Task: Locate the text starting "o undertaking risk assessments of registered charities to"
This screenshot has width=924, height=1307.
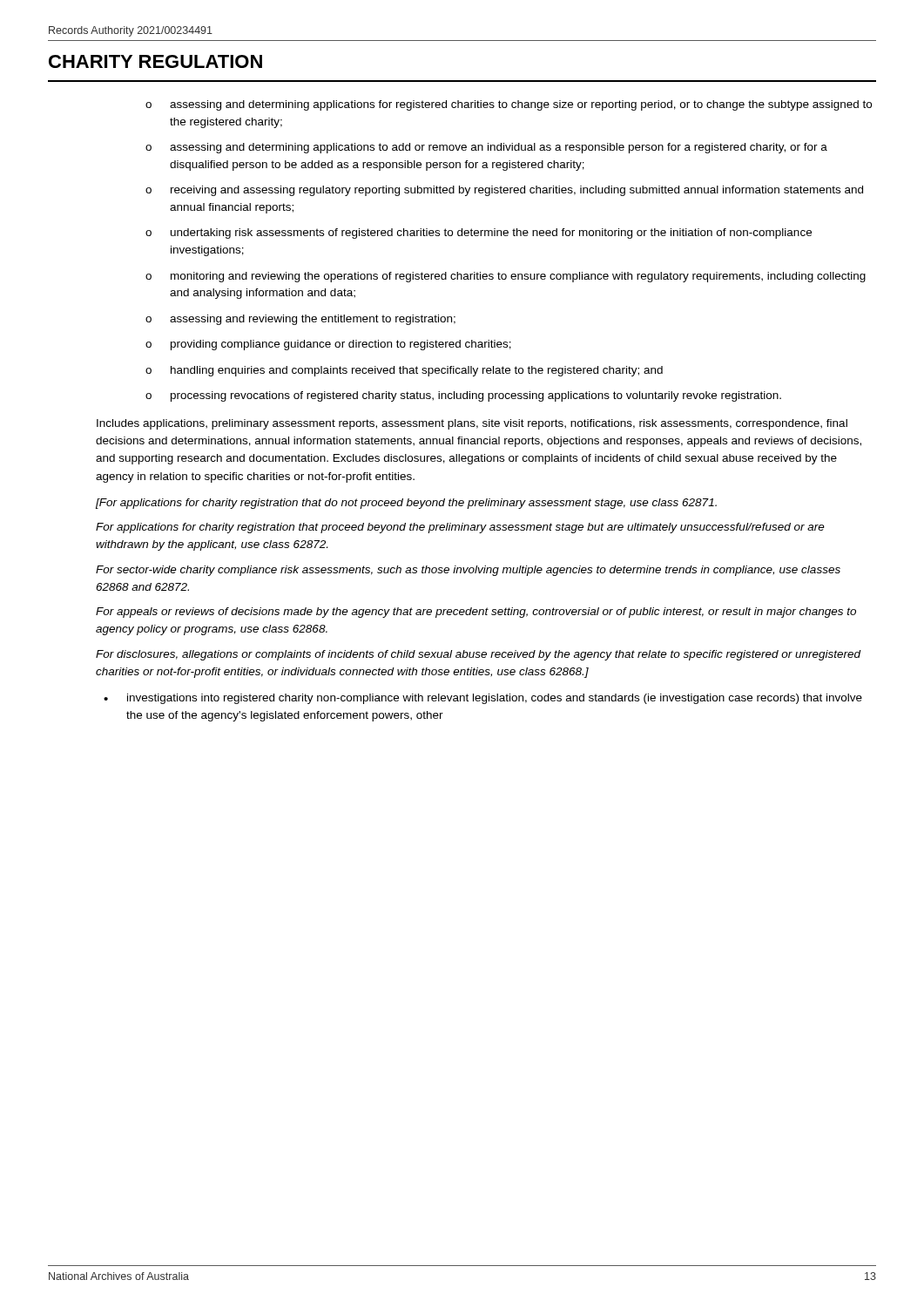Action: (511, 241)
